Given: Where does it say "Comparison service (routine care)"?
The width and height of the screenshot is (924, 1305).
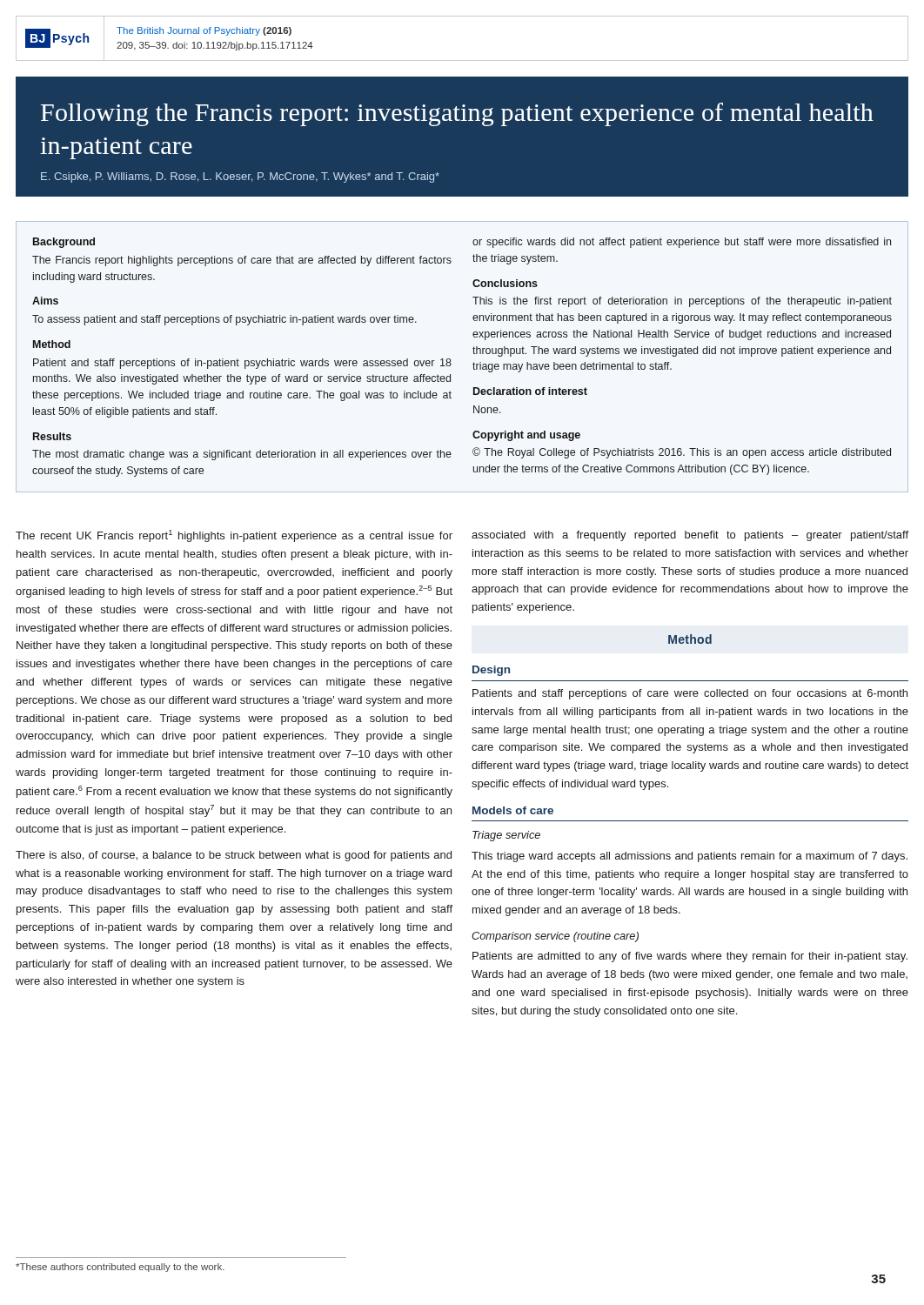Looking at the screenshot, I should (555, 936).
